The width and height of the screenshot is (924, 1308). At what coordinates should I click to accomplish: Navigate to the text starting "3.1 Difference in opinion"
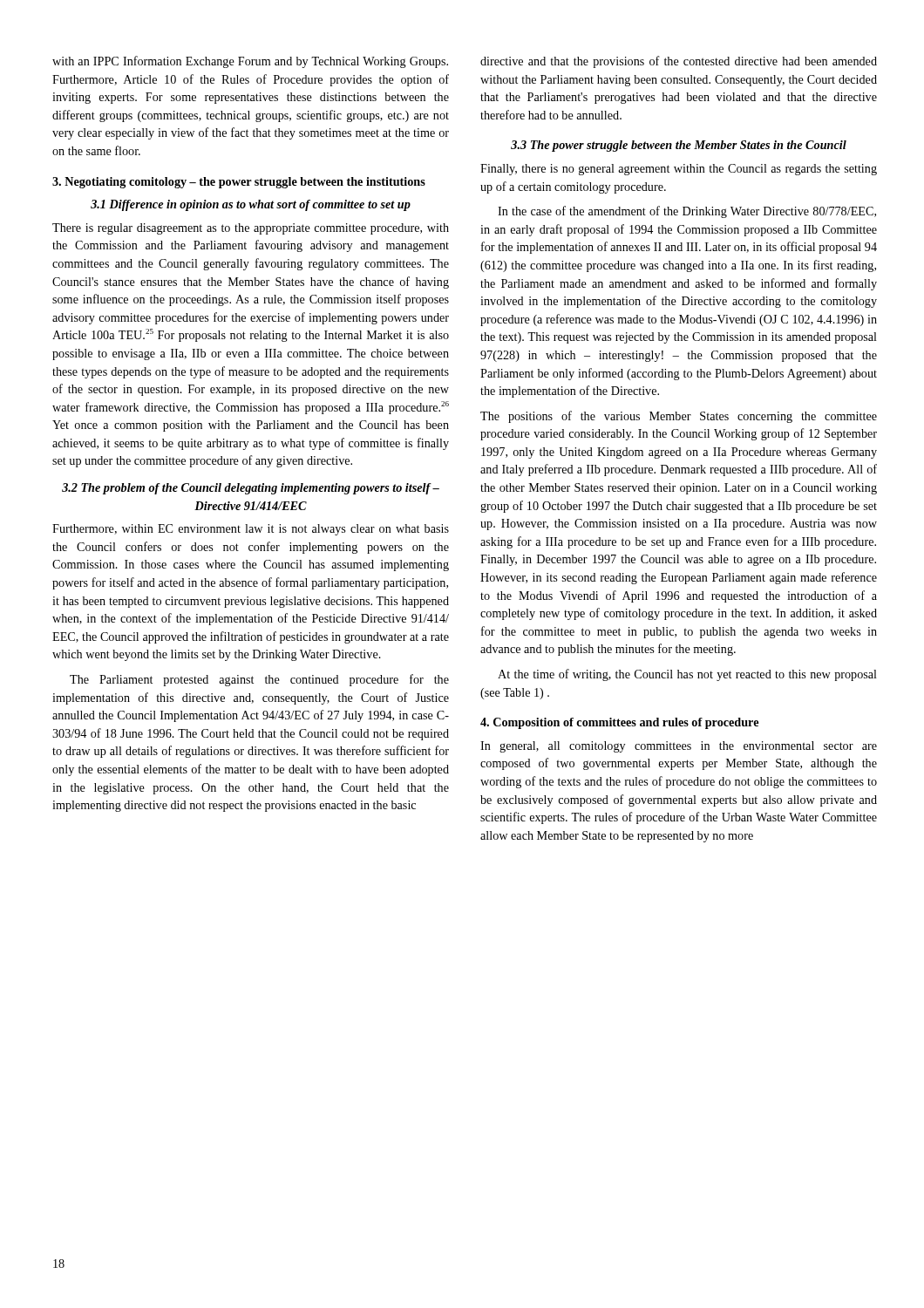251,204
